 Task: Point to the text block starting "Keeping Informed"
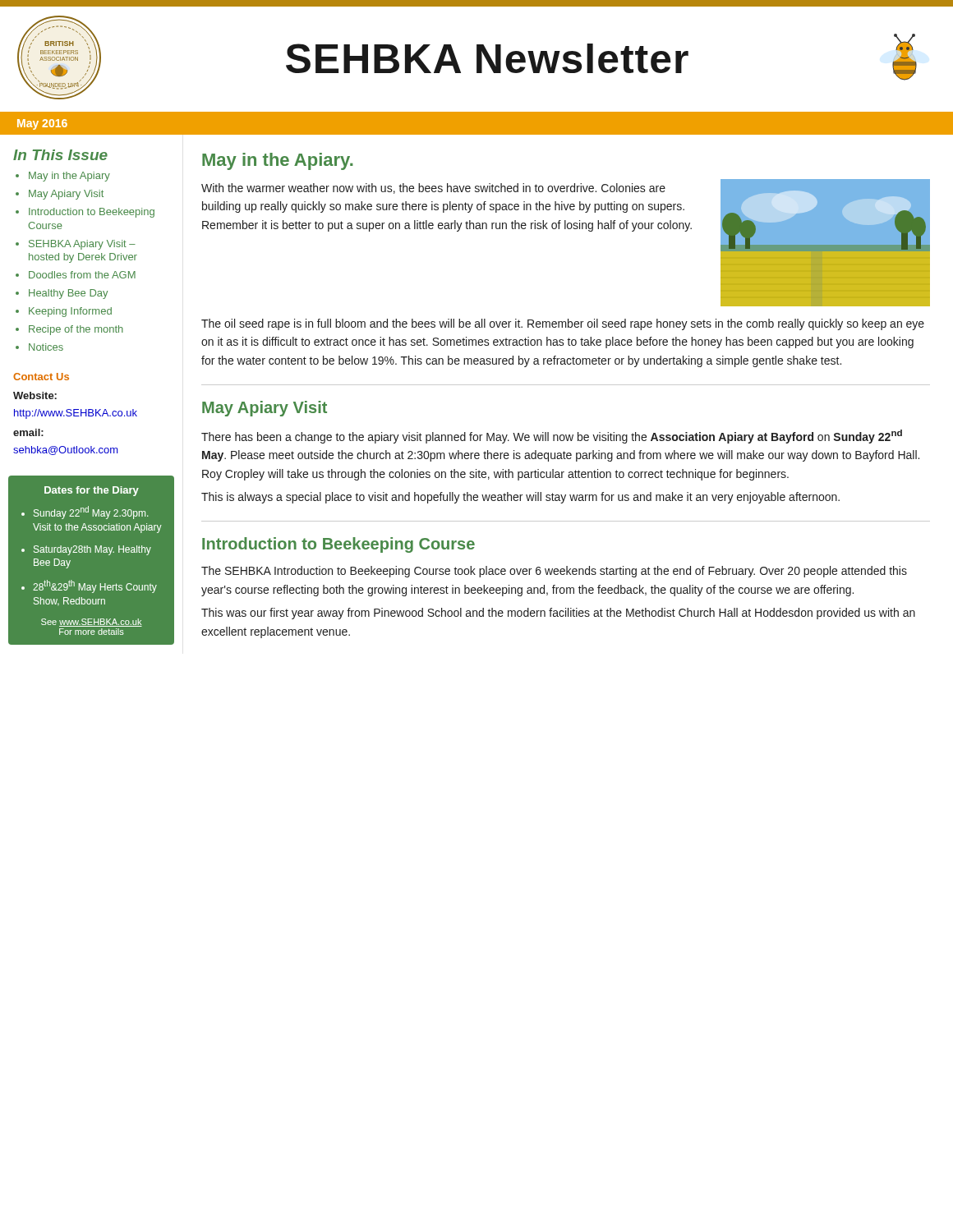(x=70, y=311)
